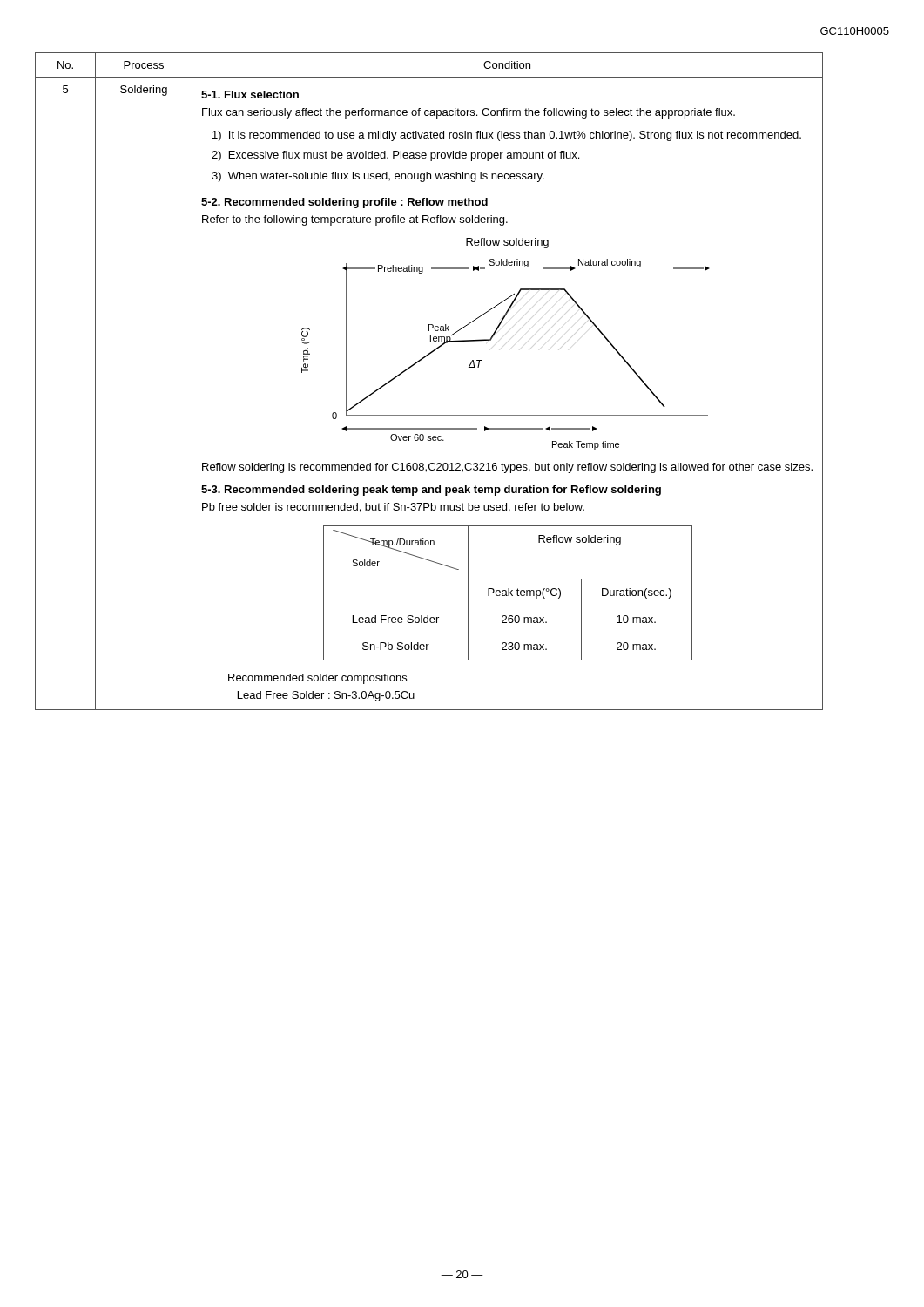The height and width of the screenshot is (1307, 924).
Task: Point to the text block starting "1) It is recommended to"
Action: [507, 135]
